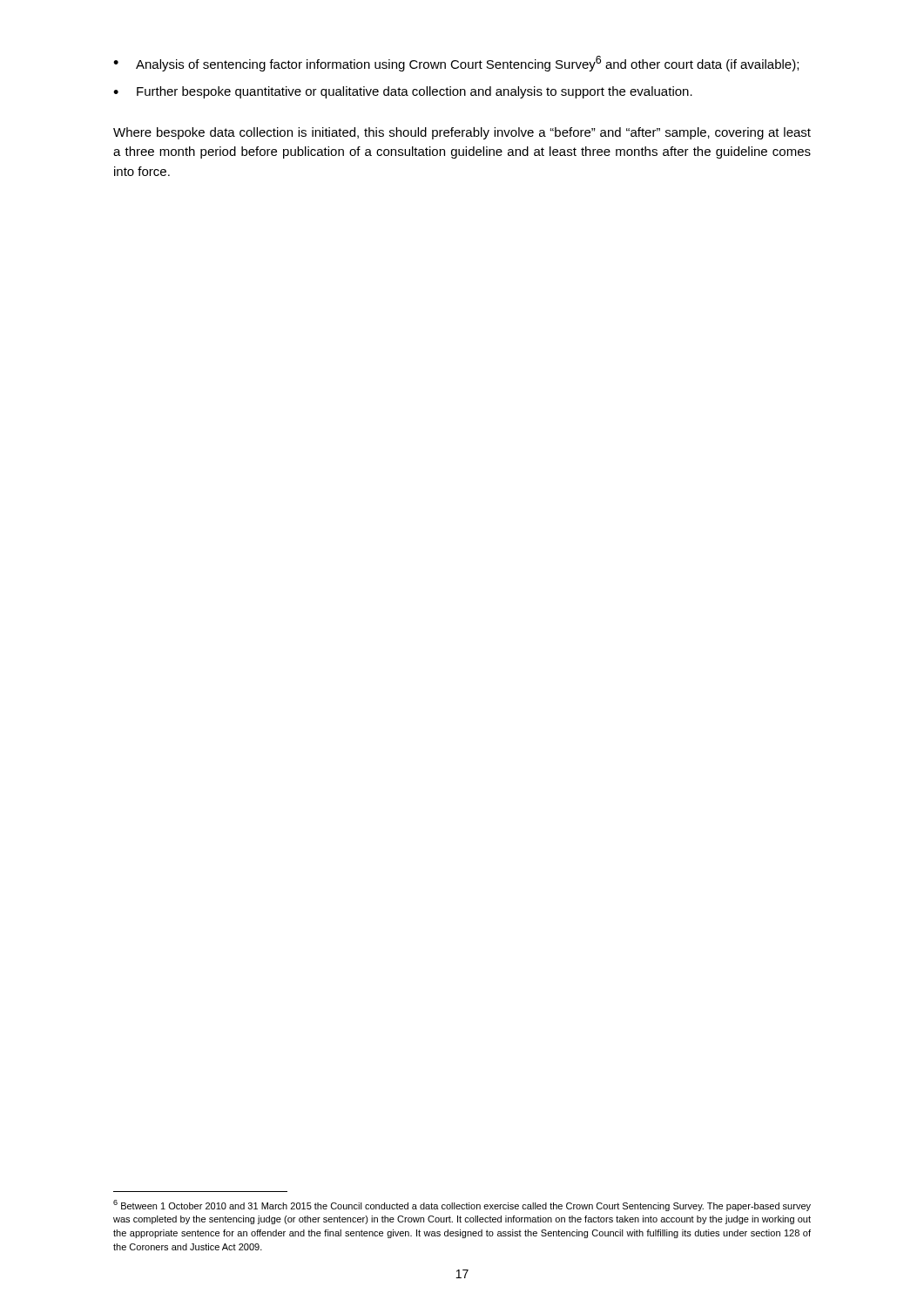924x1307 pixels.
Task: Find the text starting "• Analysis of sentencing"
Action: [x=462, y=63]
